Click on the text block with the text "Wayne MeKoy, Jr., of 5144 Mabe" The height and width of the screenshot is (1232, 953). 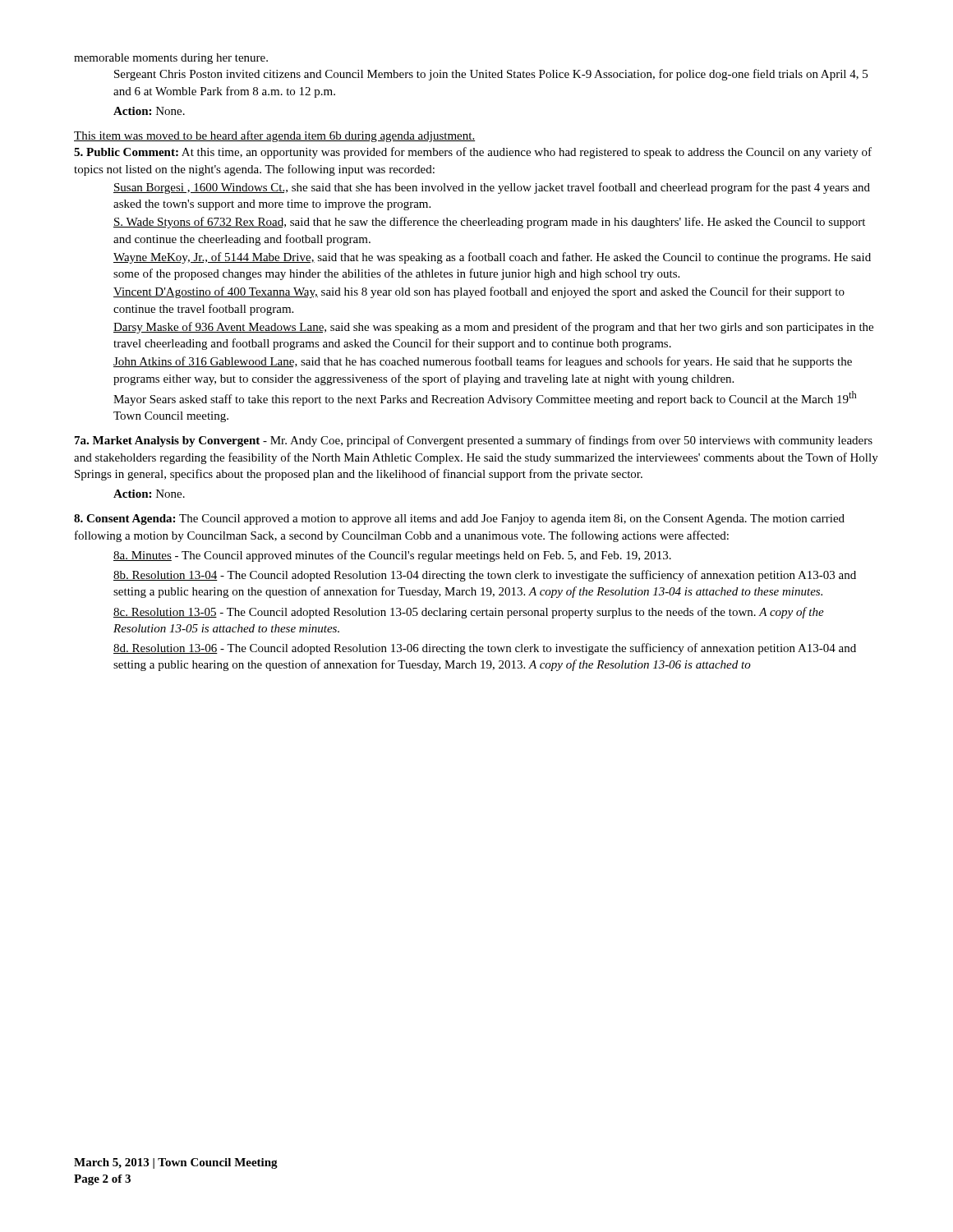[x=496, y=265]
